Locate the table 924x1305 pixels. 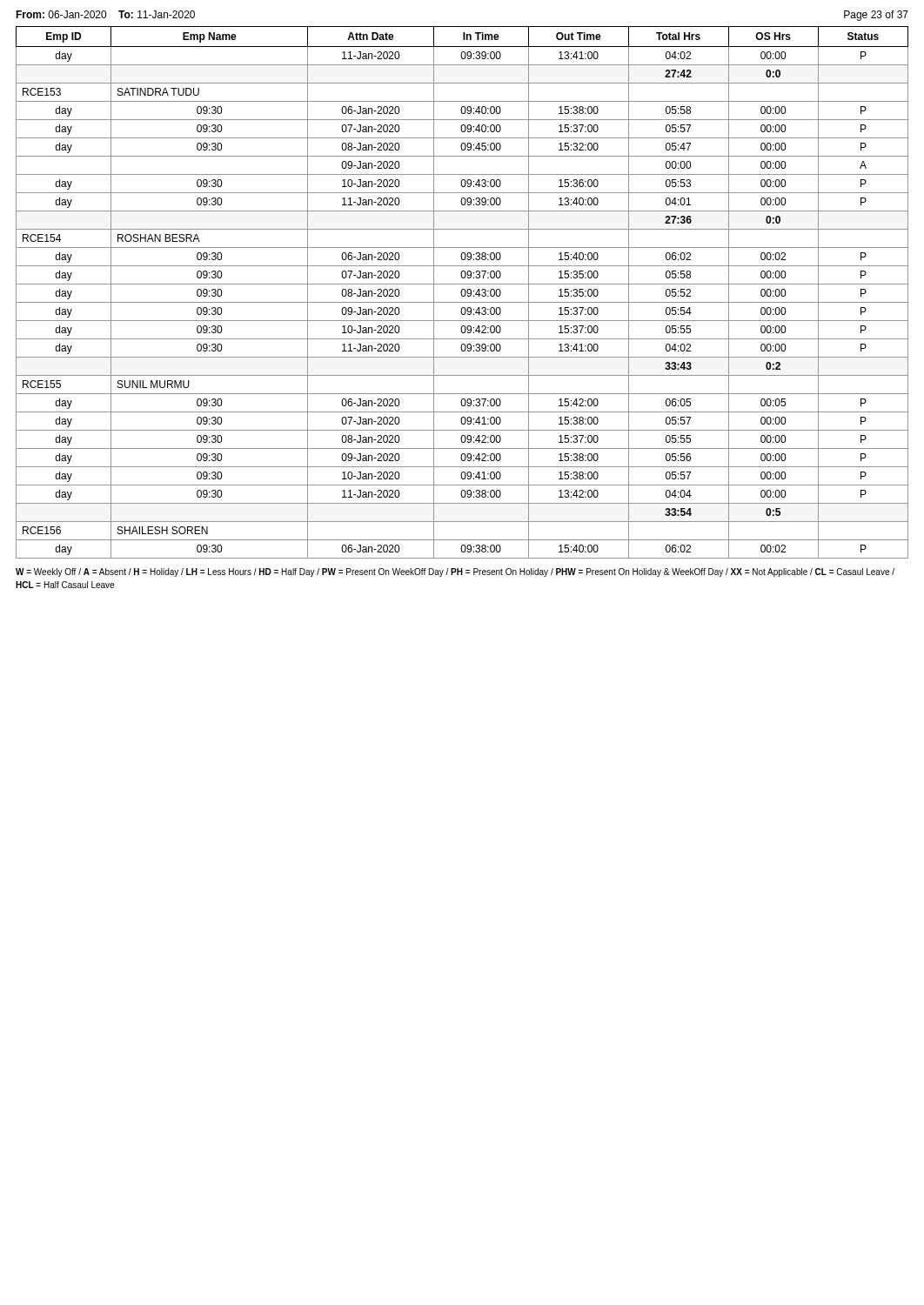coord(462,292)
